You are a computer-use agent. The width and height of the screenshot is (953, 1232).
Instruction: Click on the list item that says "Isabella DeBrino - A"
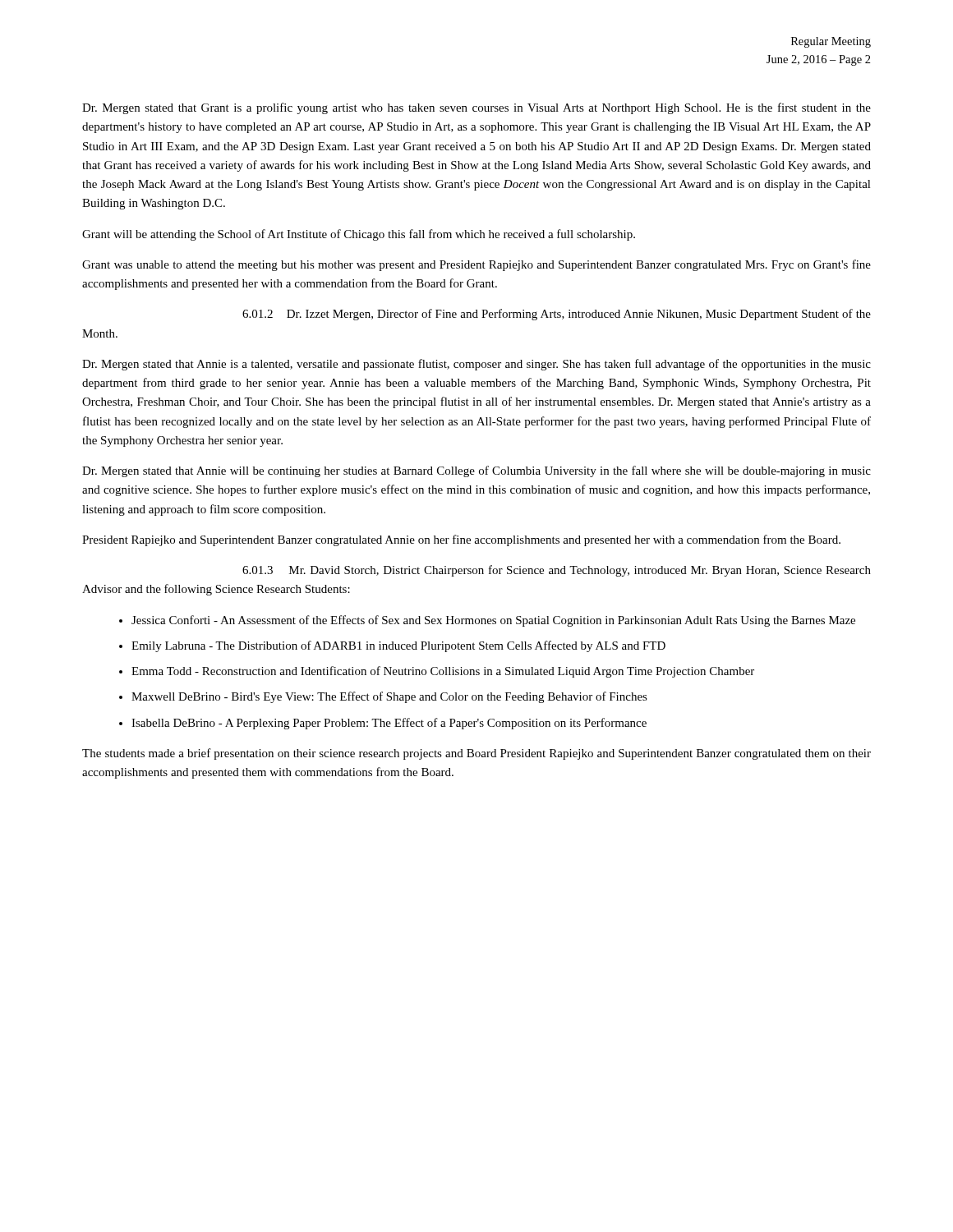[x=389, y=722]
